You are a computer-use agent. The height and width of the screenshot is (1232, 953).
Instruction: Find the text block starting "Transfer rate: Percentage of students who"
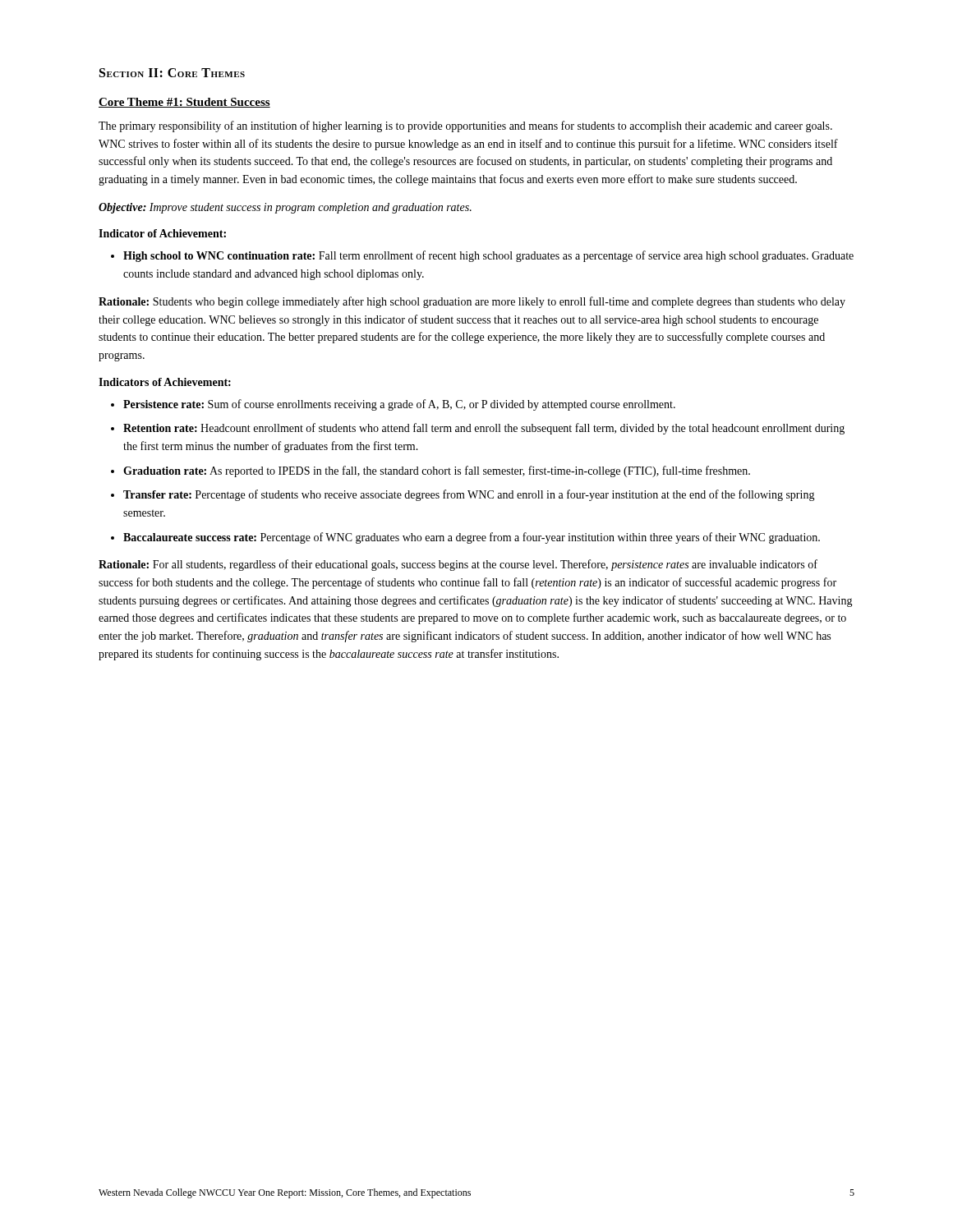[489, 504]
